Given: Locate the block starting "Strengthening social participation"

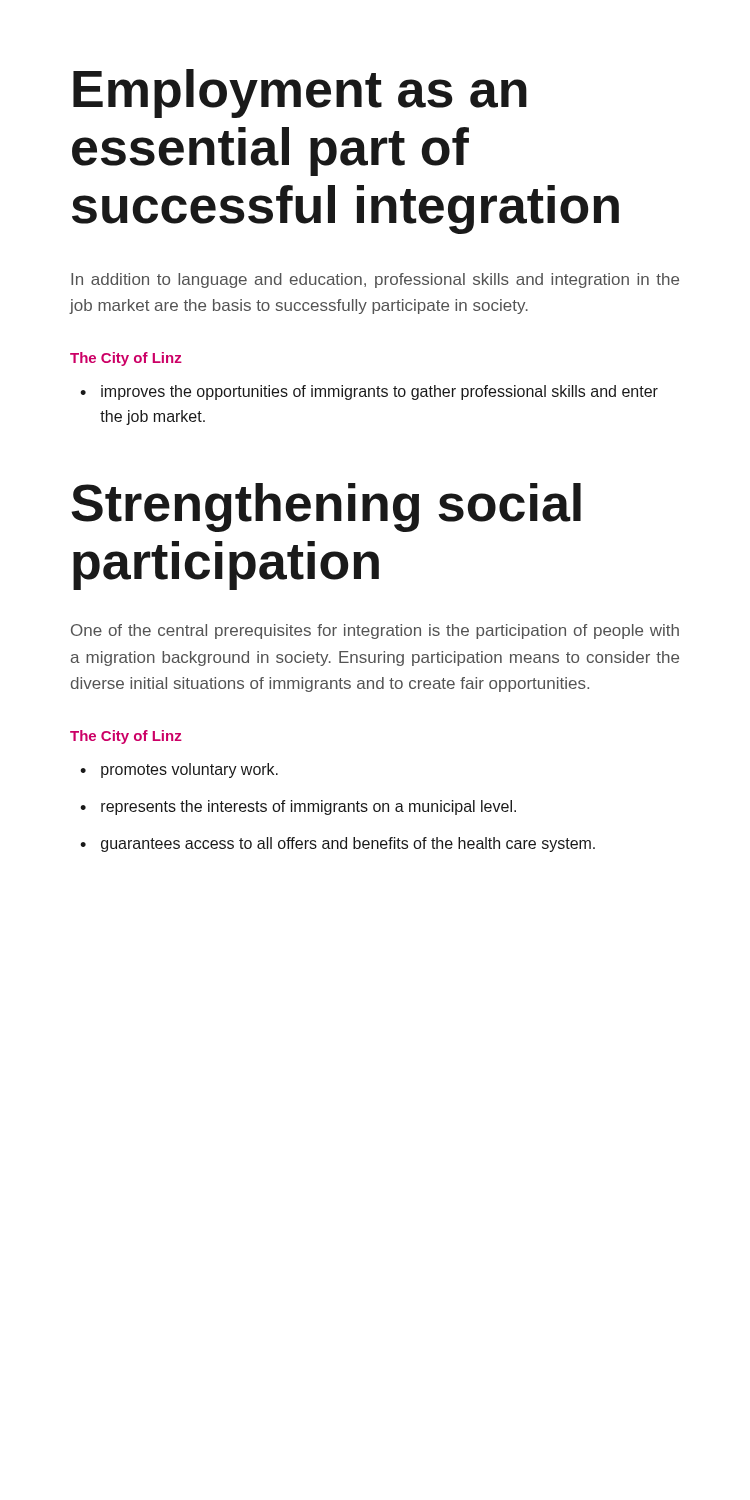Looking at the screenshot, I should [375, 532].
